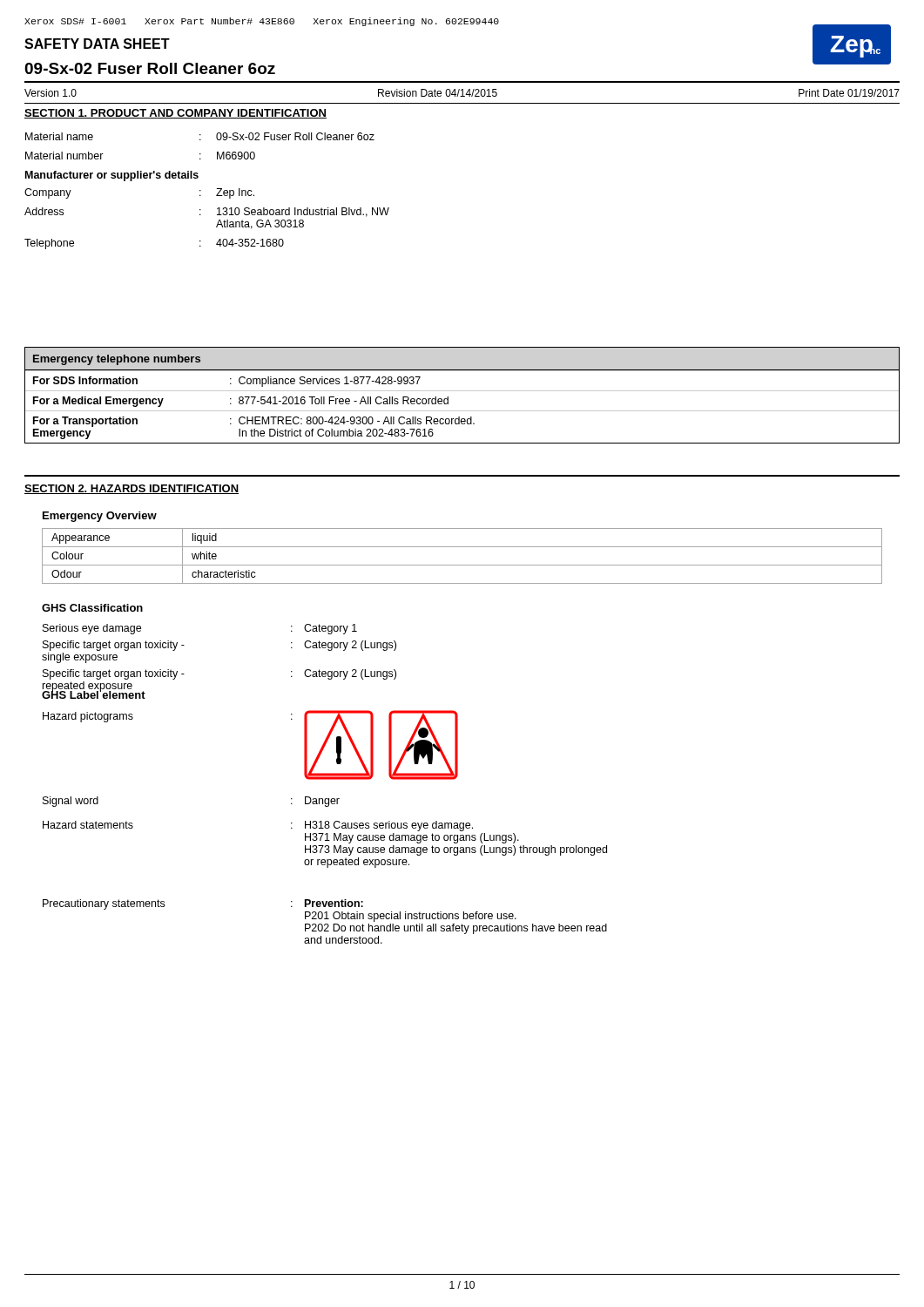Click on the illustration

pyautogui.click(x=462, y=746)
